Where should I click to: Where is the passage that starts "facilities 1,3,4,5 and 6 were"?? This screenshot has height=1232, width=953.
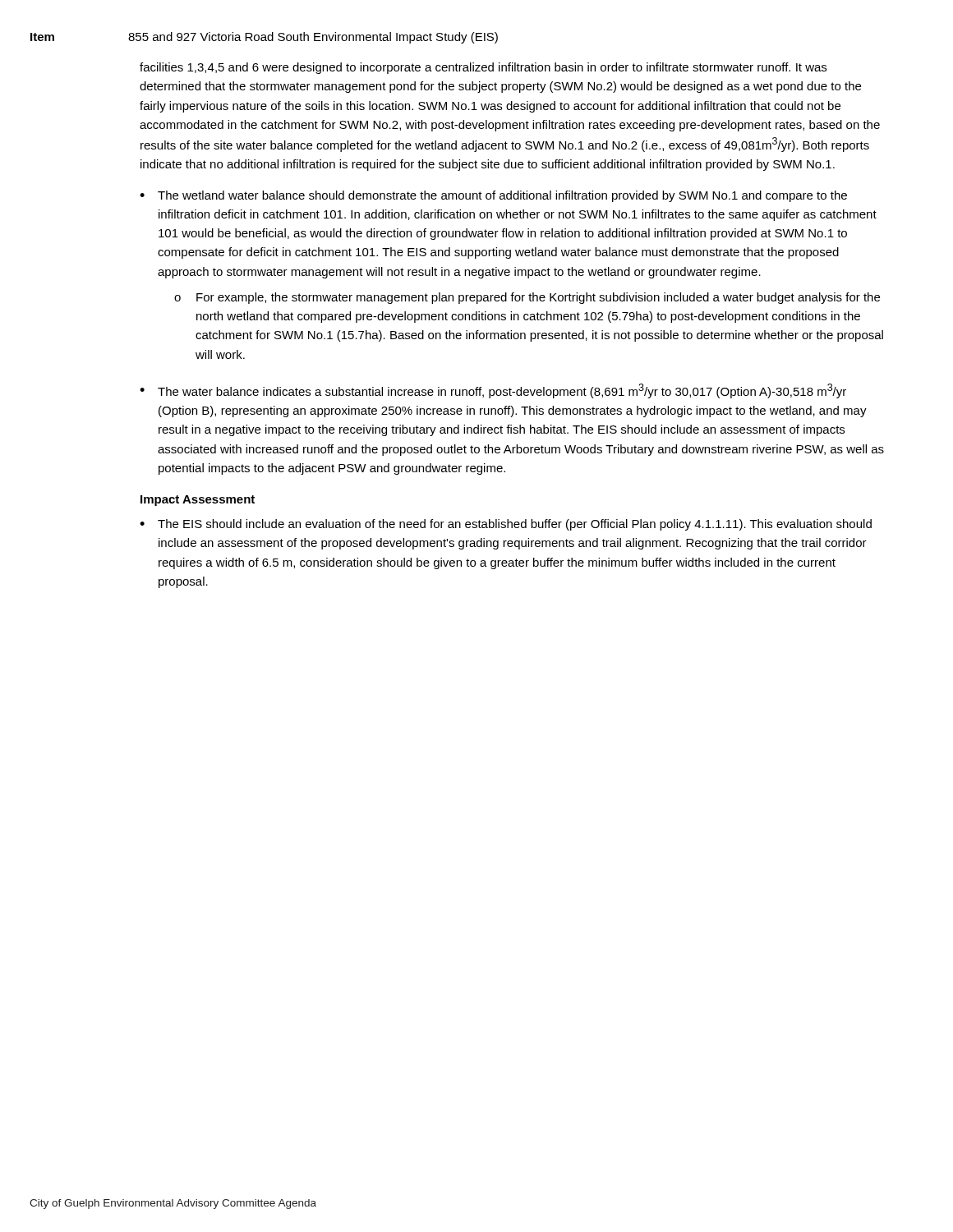point(510,116)
